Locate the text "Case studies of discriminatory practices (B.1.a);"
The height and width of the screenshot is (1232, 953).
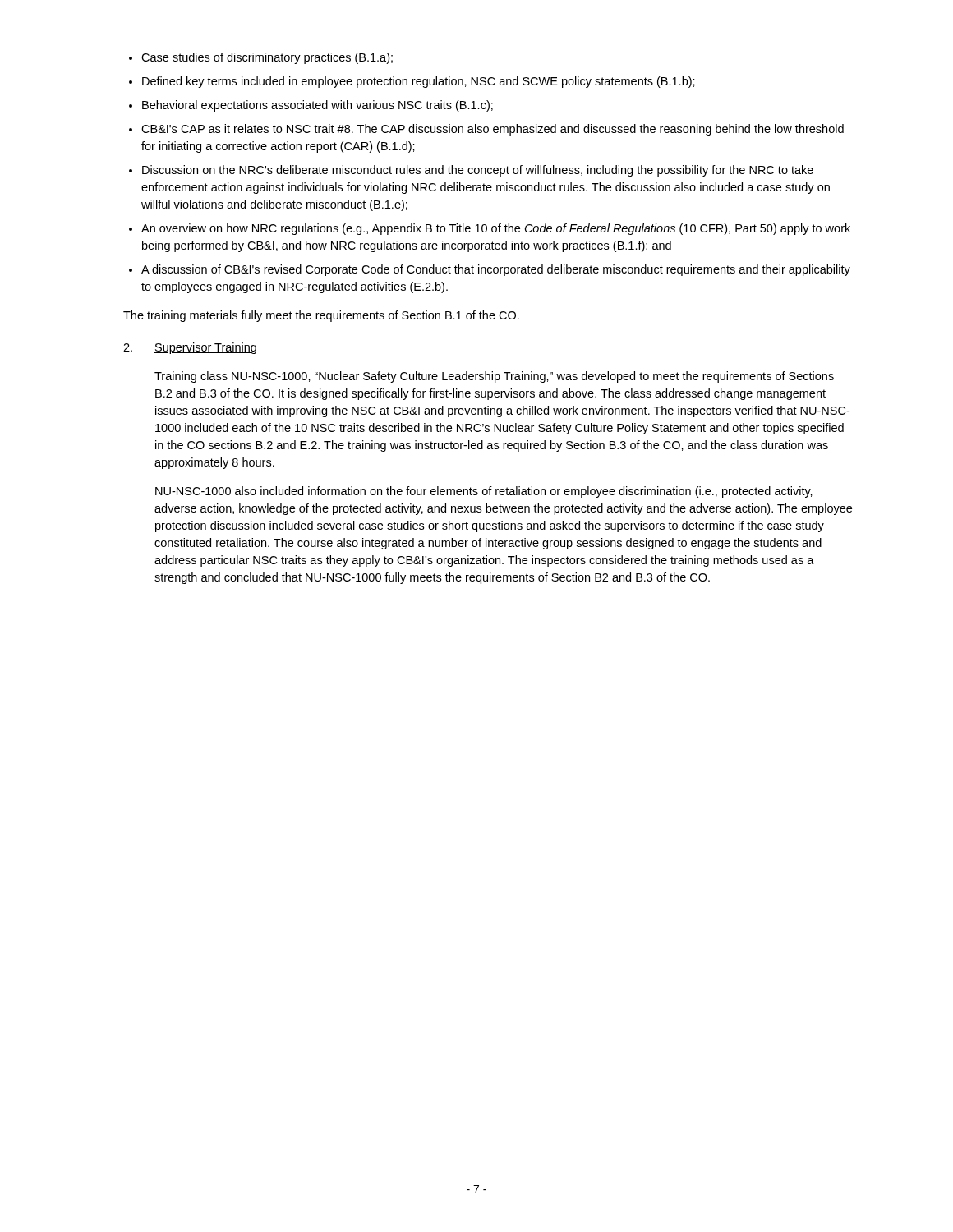267,57
